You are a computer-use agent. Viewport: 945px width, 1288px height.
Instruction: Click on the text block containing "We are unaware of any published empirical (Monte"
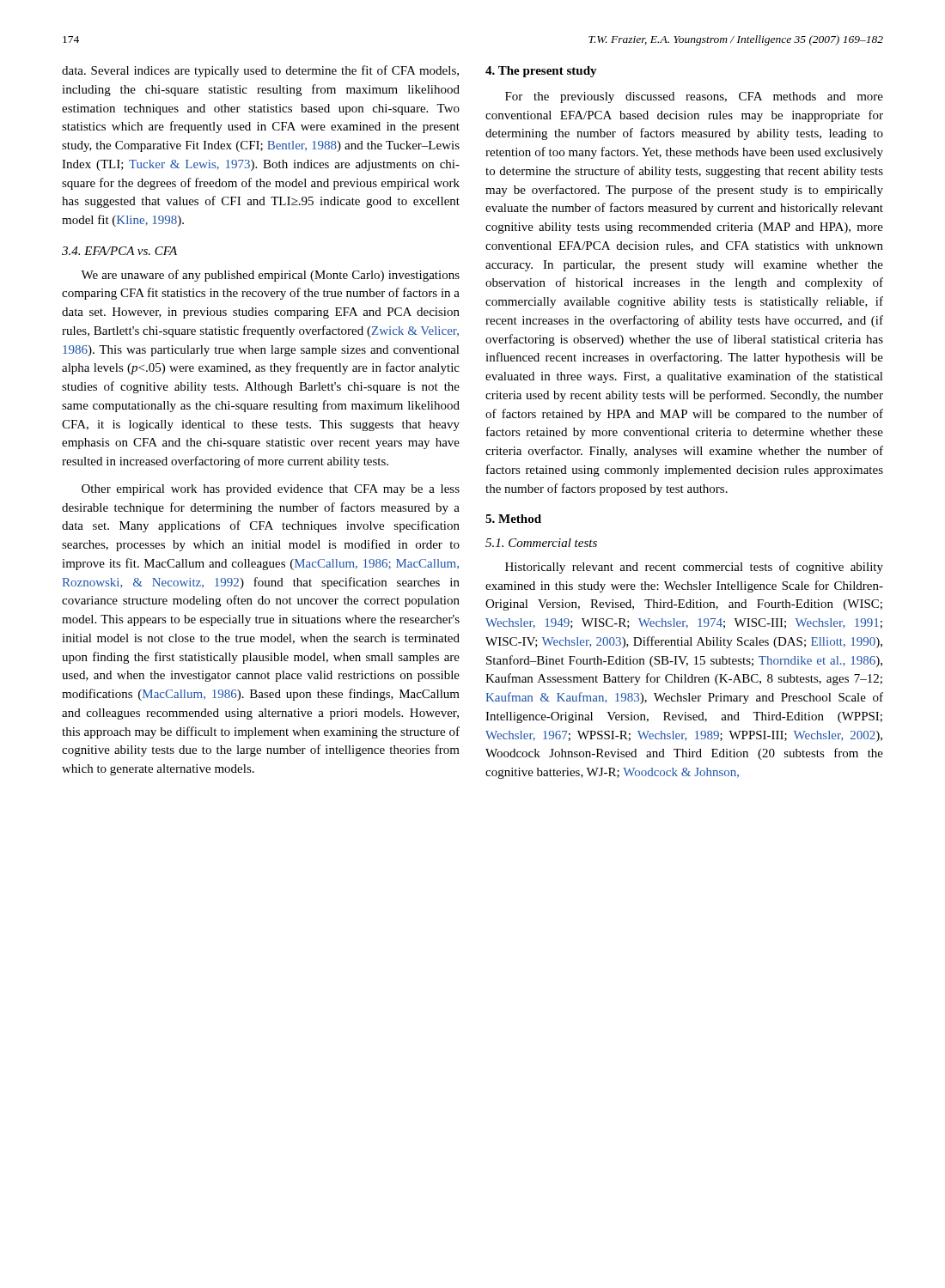click(261, 368)
